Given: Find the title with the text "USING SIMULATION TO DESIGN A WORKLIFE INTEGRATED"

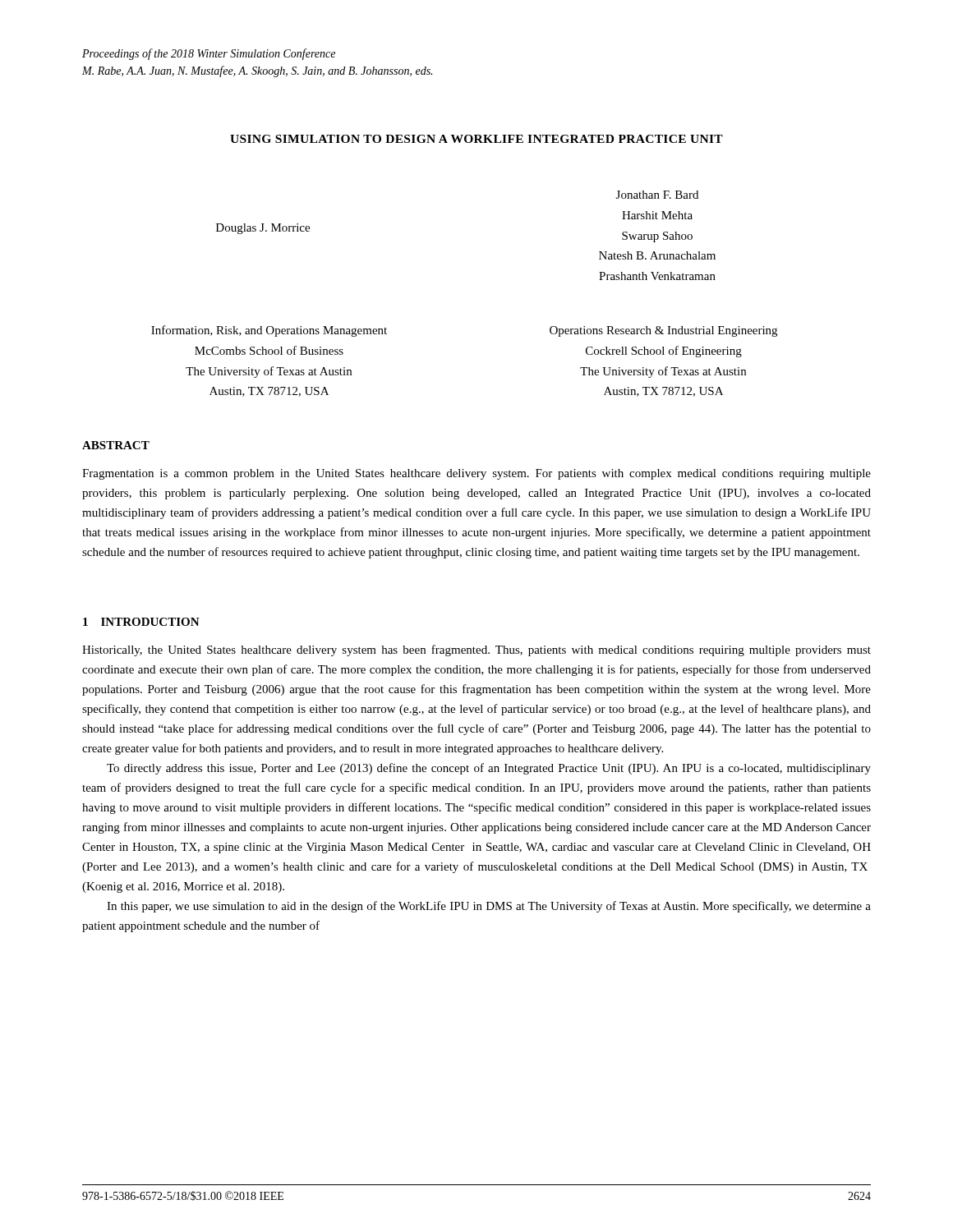Looking at the screenshot, I should click(x=476, y=139).
